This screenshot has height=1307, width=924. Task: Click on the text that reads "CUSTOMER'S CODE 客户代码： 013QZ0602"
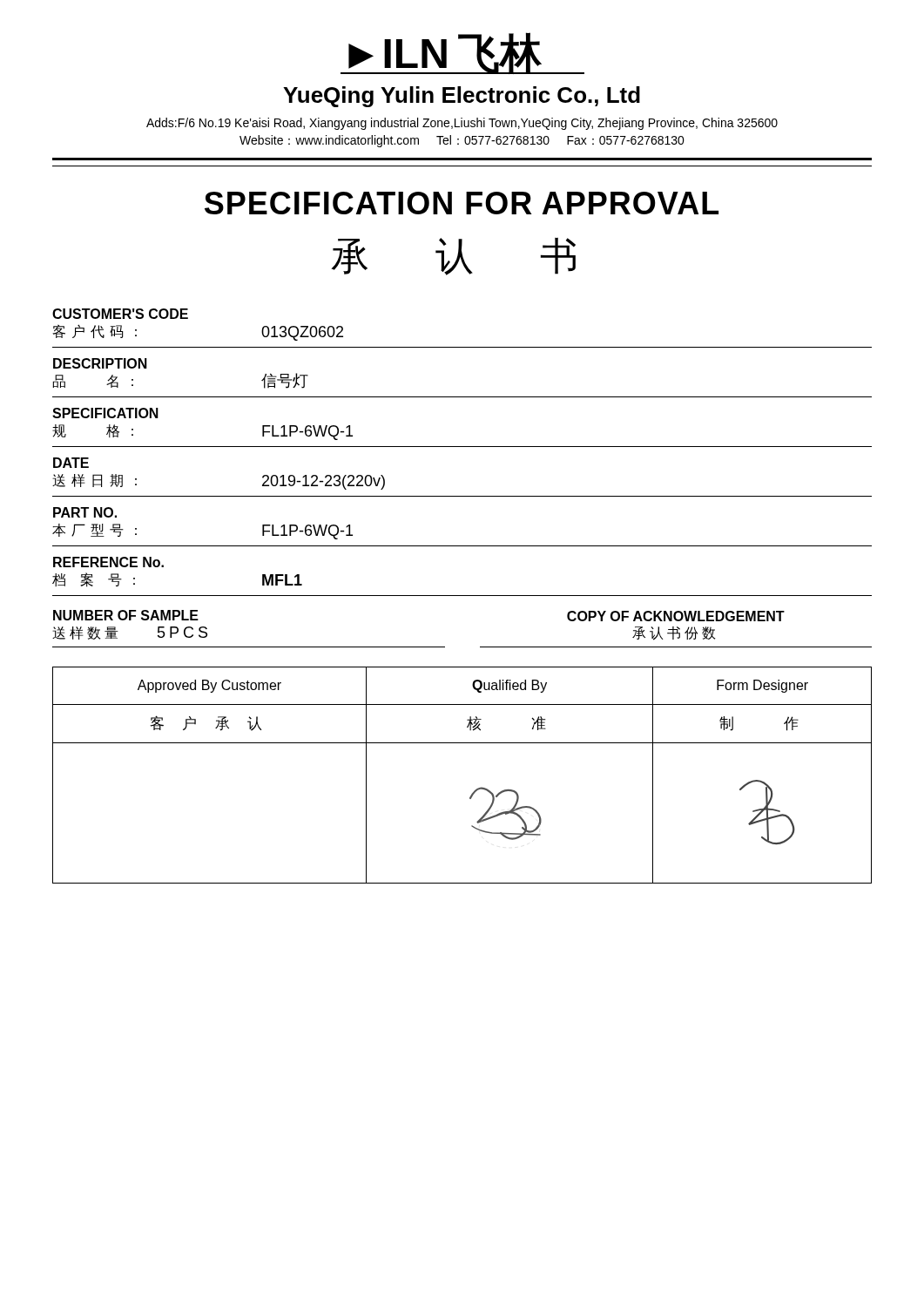pyautogui.click(x=120, y=314)
